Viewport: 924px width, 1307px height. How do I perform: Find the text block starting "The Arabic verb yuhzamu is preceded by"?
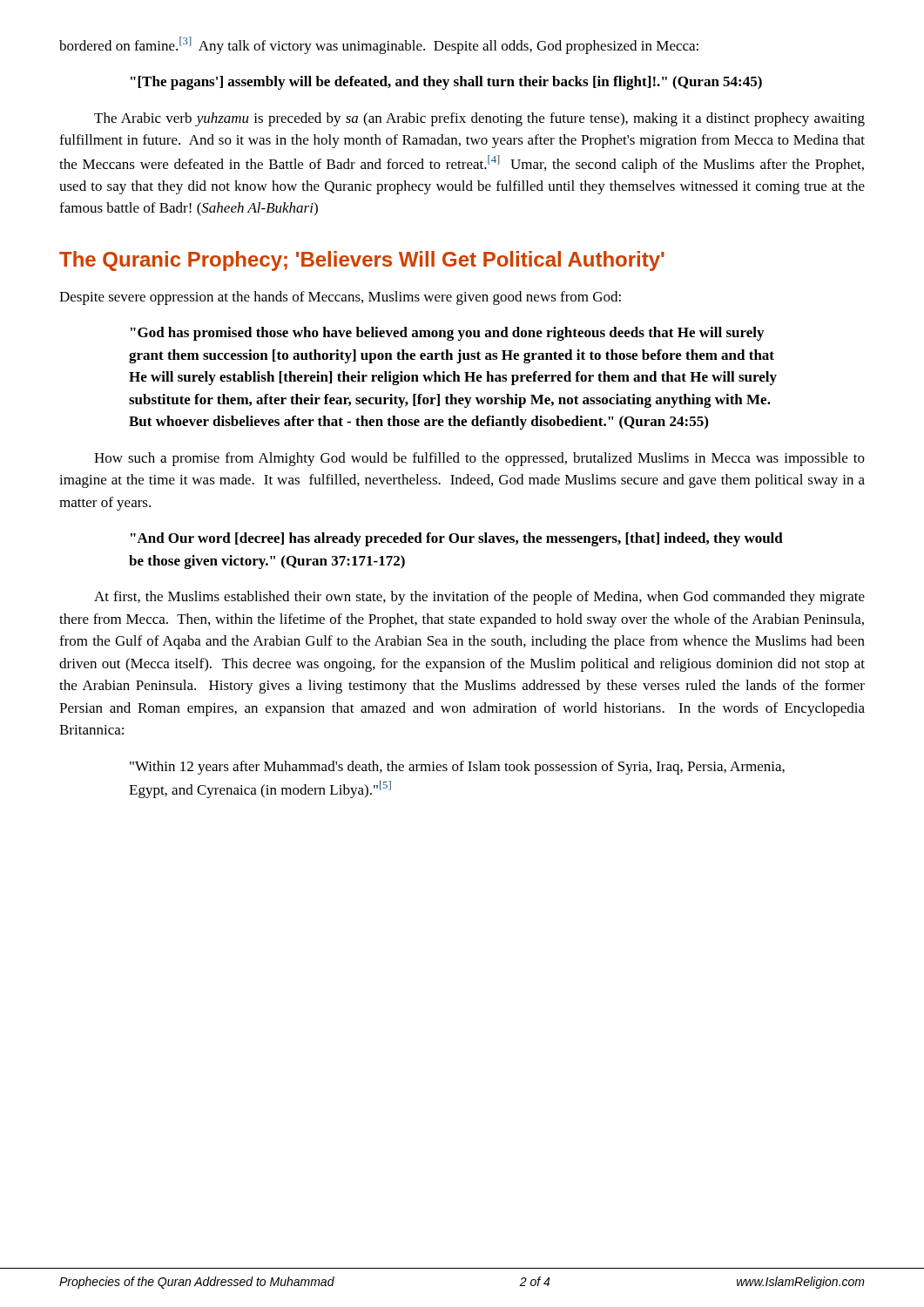(x=462, y=163)
